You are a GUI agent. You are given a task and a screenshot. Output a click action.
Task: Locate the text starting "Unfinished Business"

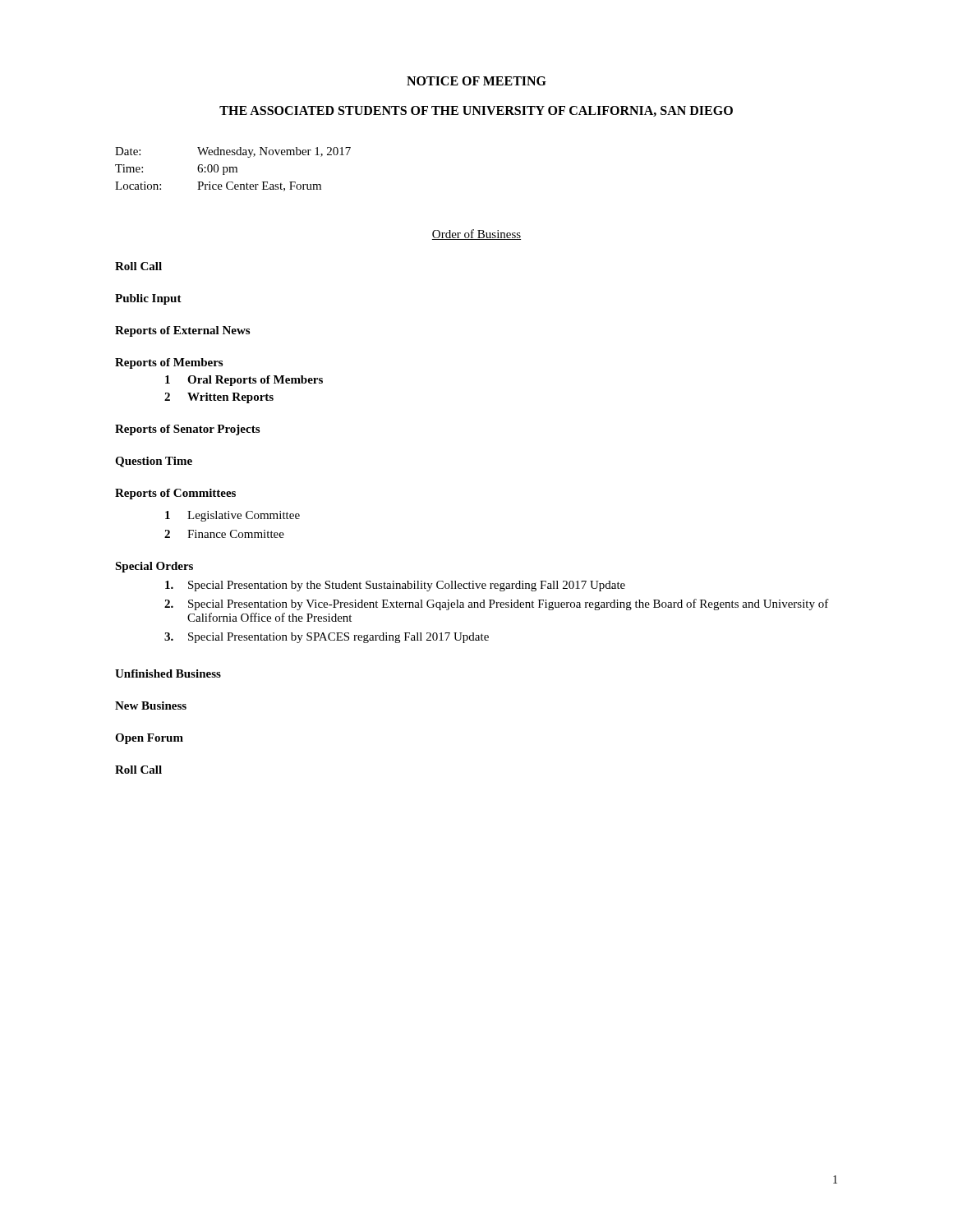tap(168, 673)
